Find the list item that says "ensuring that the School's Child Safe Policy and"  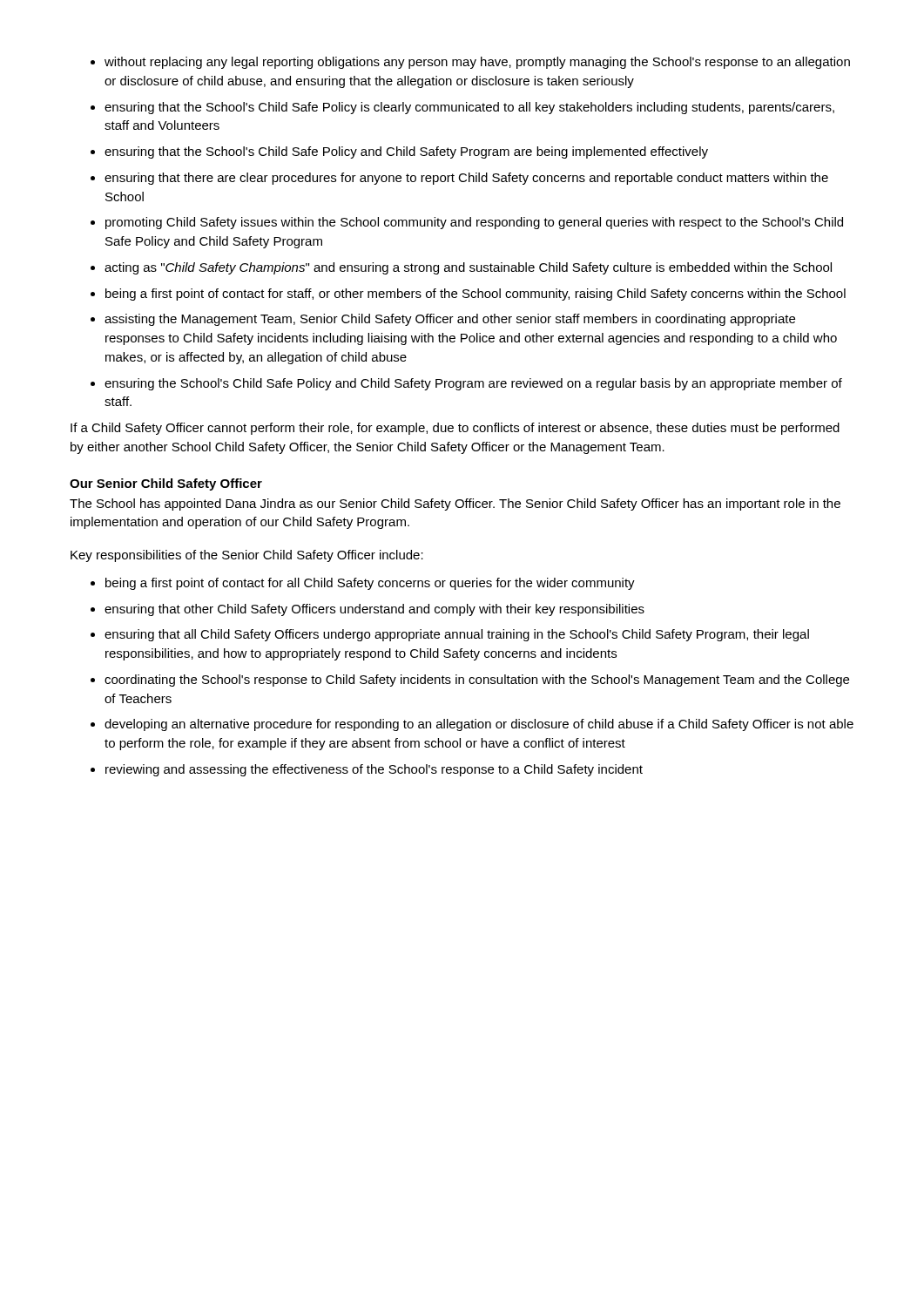point(479,152)
